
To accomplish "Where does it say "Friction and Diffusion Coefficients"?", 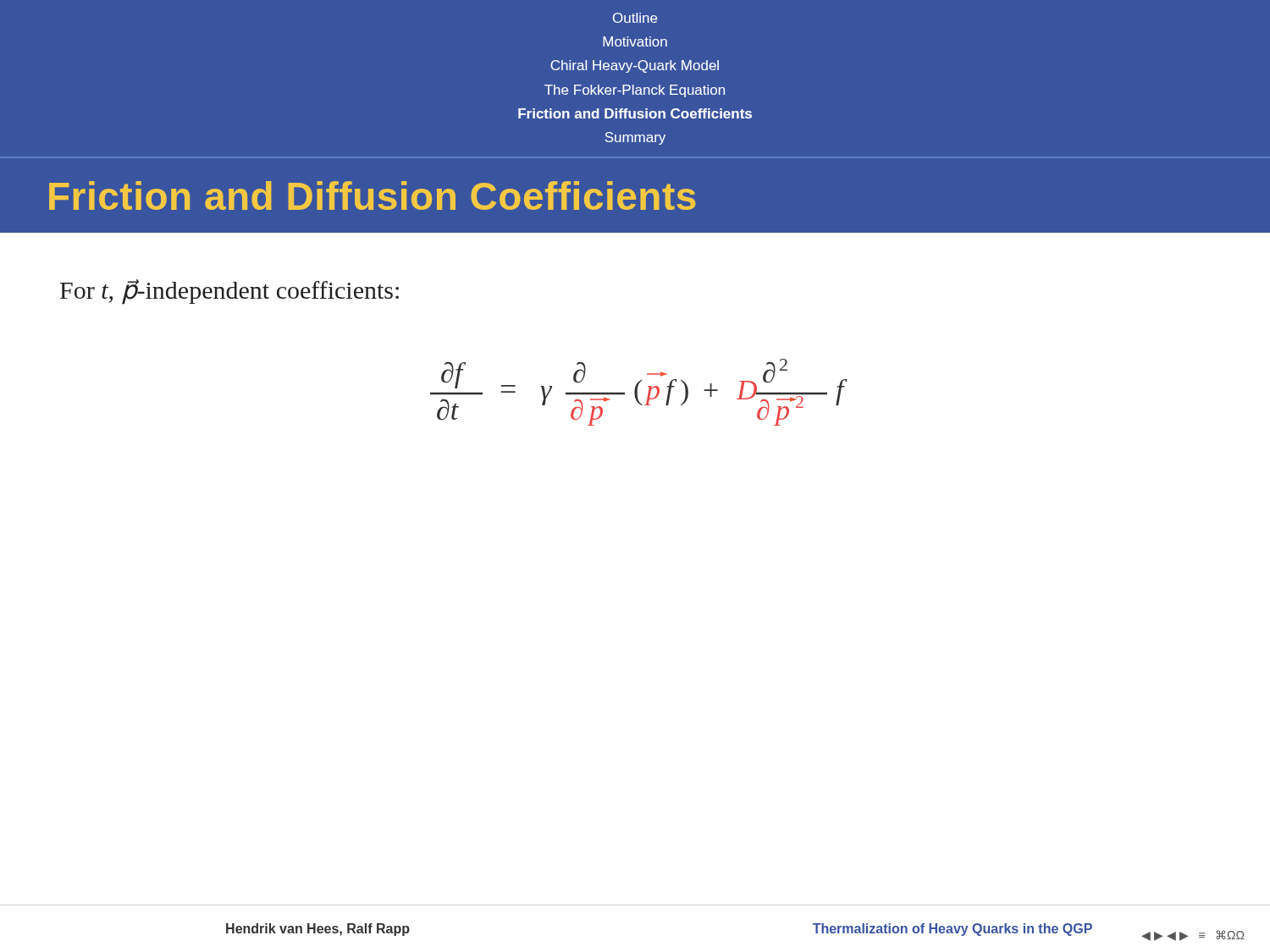I will click(372, 196).
